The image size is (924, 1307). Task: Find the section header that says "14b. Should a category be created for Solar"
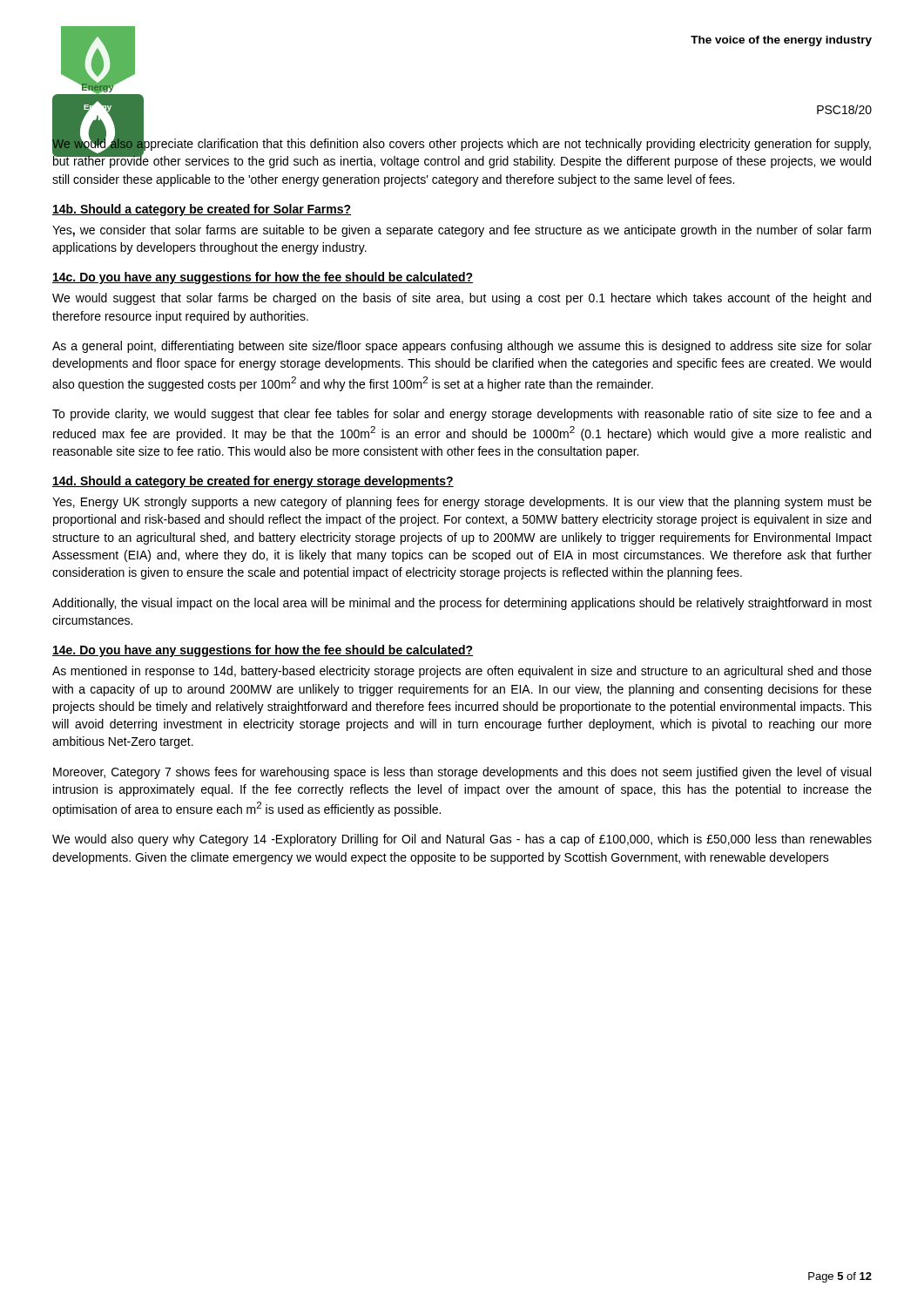[x=202, y=209]
